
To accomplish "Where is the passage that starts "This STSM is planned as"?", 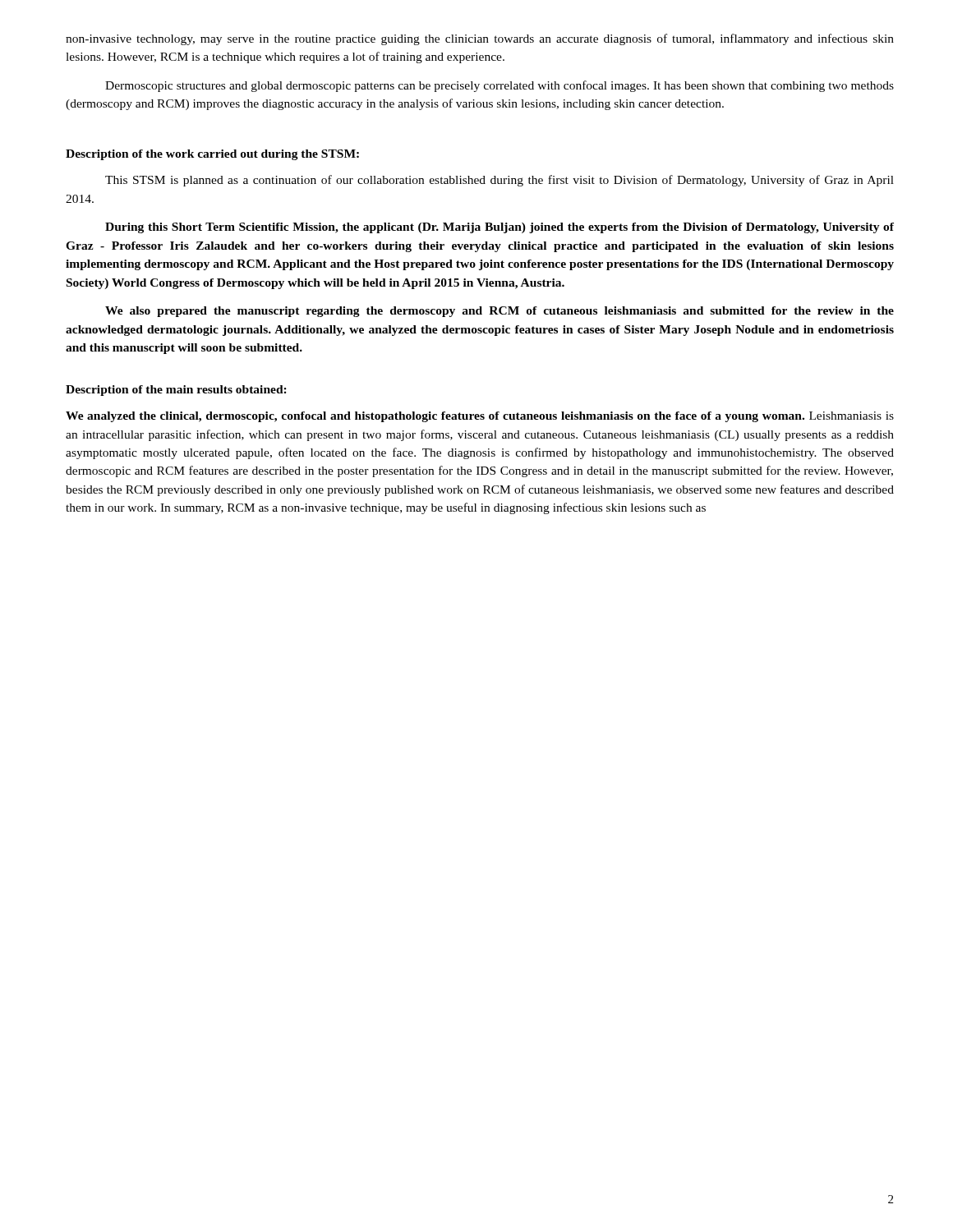I will click(480, 189).
